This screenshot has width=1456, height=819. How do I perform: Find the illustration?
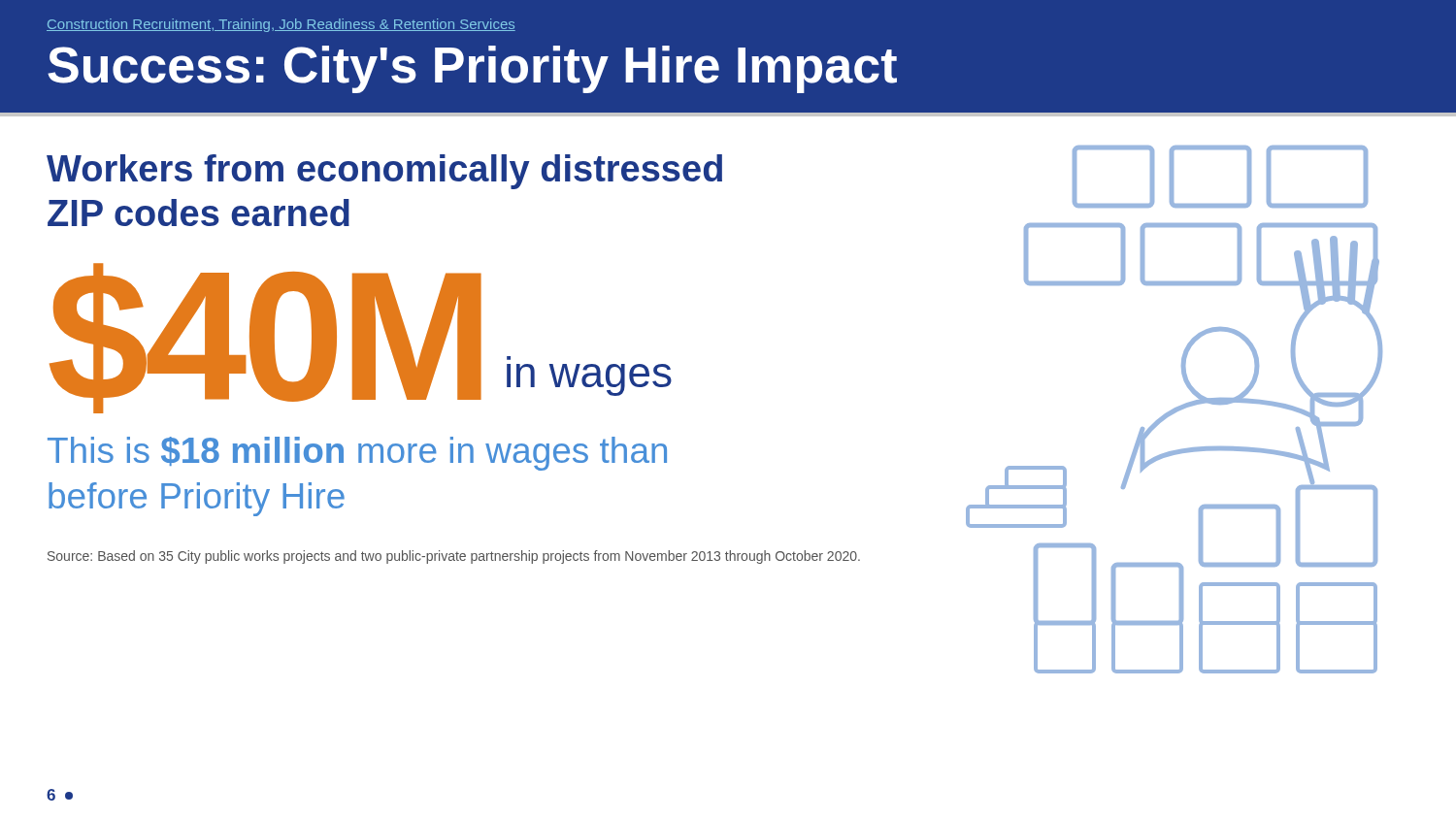(1172, 410)
